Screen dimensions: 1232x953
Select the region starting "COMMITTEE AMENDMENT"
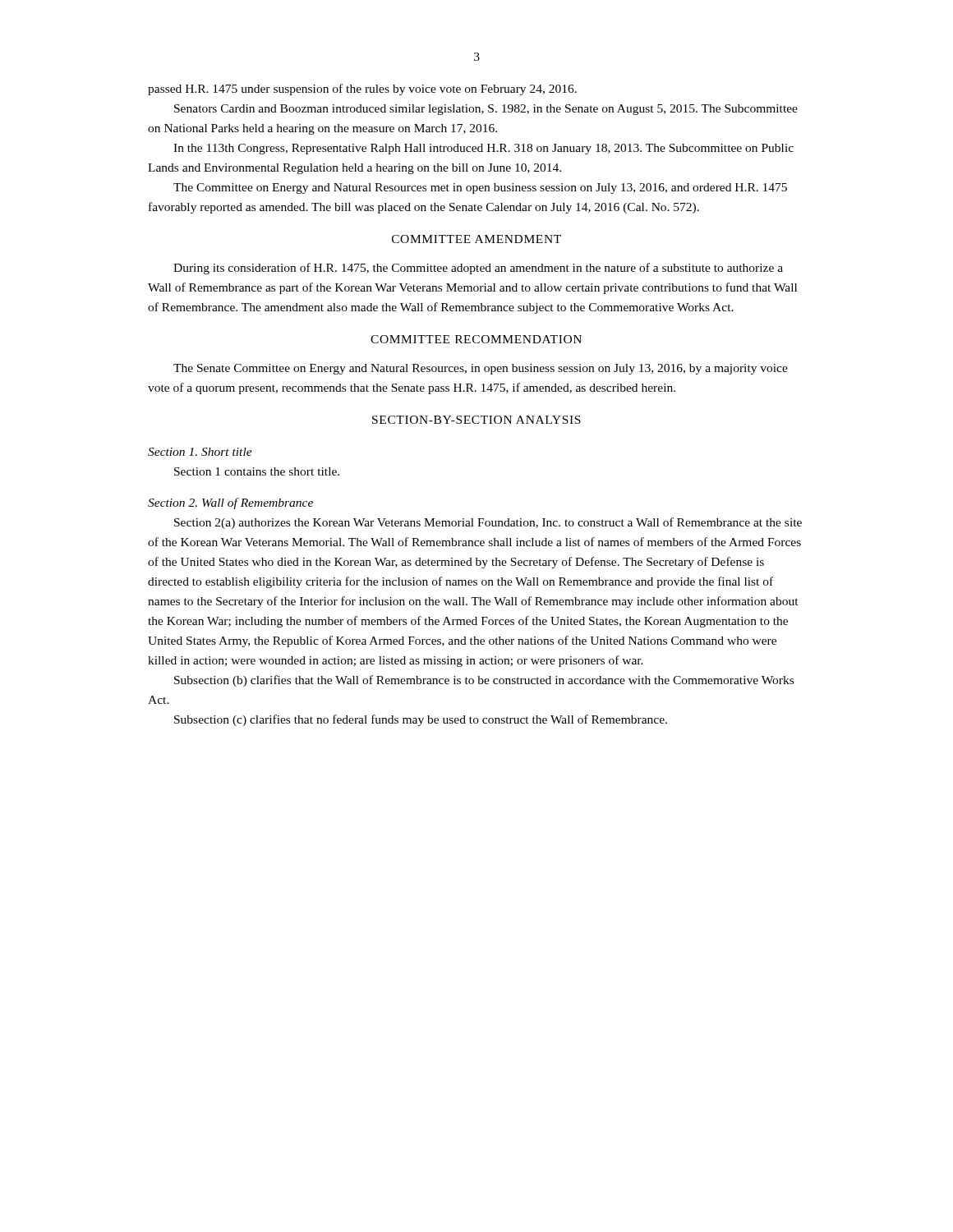click(476, 239)
